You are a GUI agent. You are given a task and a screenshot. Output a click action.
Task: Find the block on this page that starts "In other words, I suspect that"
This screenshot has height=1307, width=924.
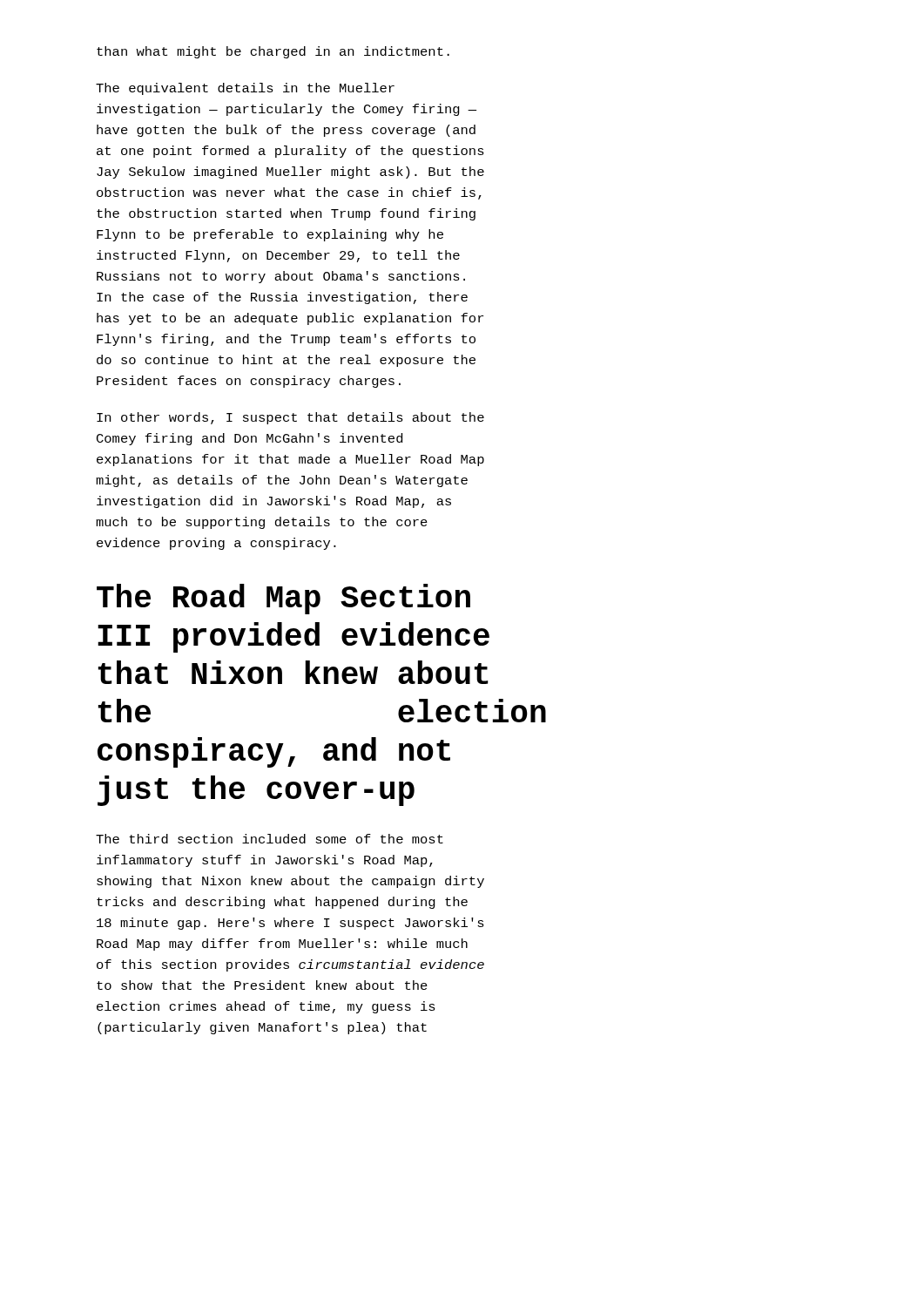point(290,481)
